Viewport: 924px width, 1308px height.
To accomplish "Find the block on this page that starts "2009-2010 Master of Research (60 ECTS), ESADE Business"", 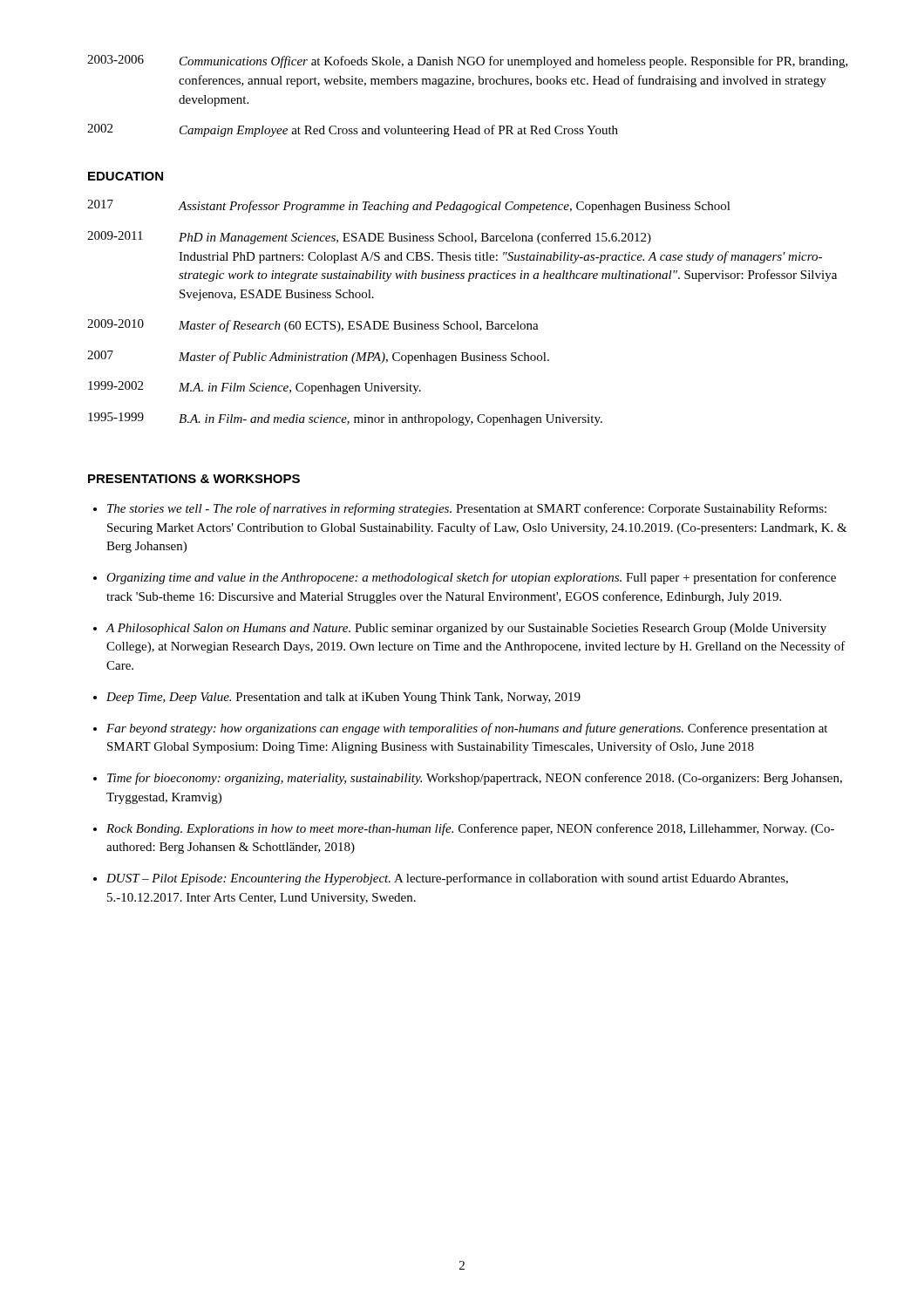I will pyautogui.click(x=471, y=326).
